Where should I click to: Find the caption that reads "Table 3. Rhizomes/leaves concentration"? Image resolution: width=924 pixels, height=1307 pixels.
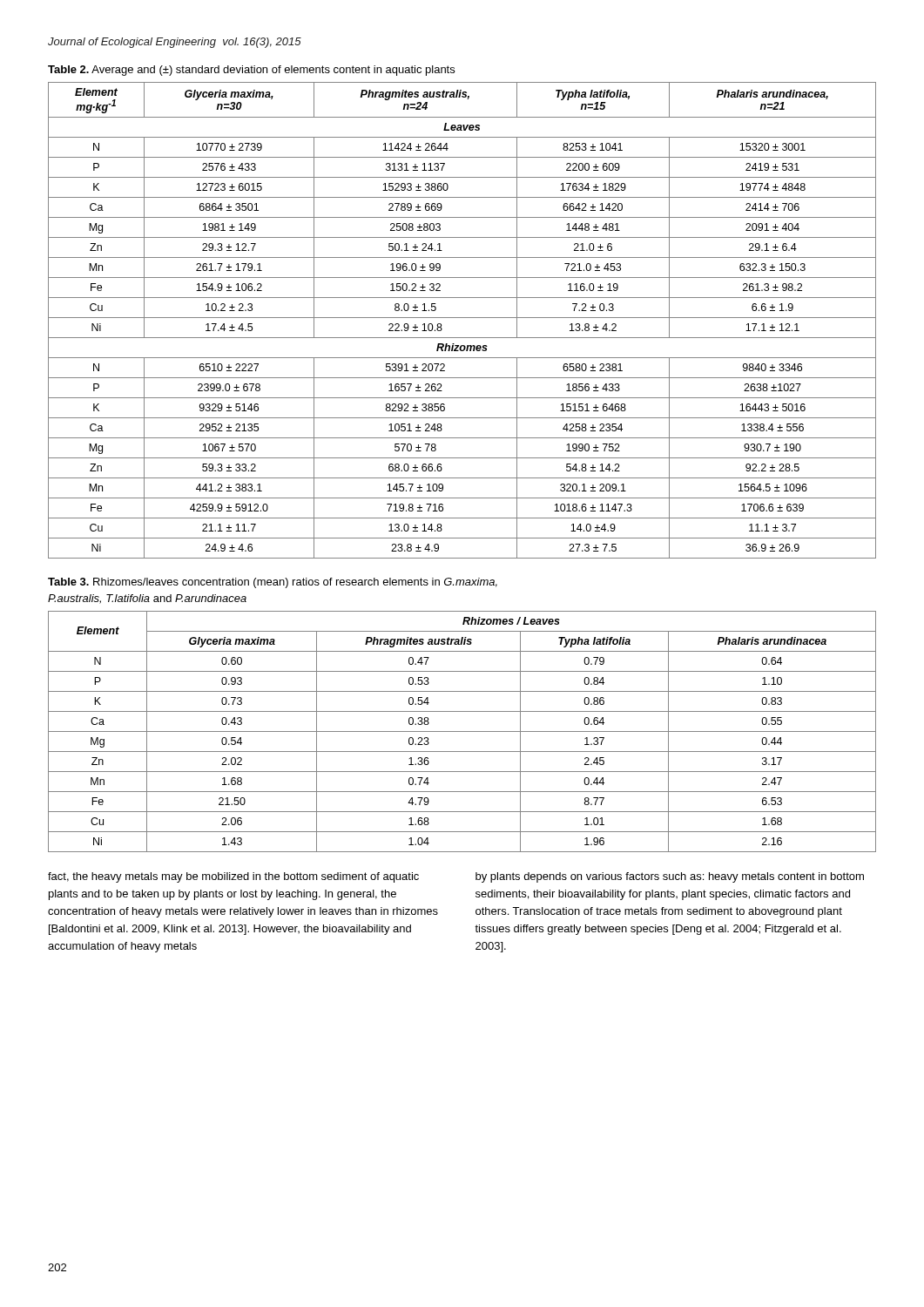tap(273, 590)
